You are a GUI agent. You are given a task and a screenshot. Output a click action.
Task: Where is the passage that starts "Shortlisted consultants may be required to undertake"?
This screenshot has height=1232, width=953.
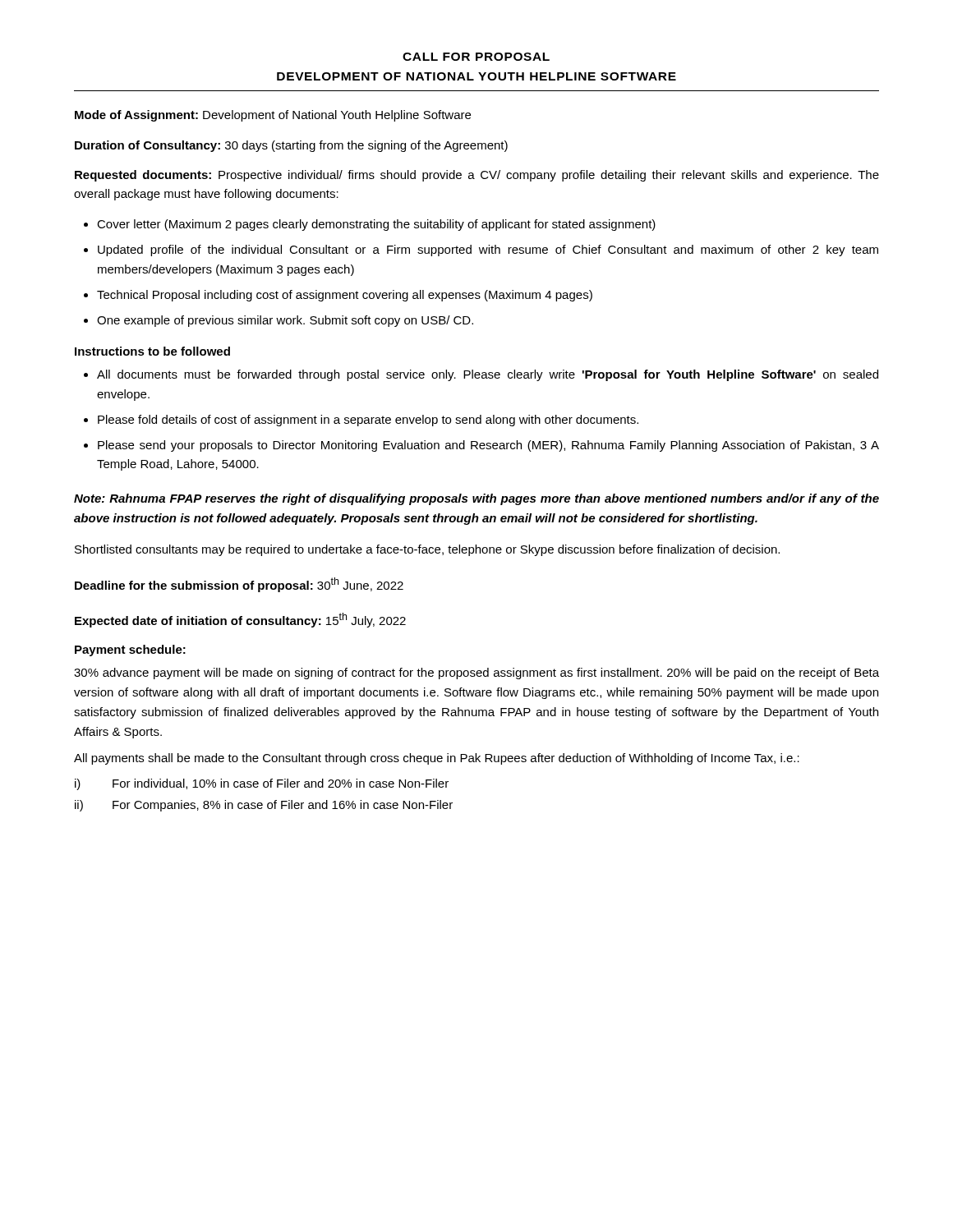pyautogui.click(x=427, y=549)
